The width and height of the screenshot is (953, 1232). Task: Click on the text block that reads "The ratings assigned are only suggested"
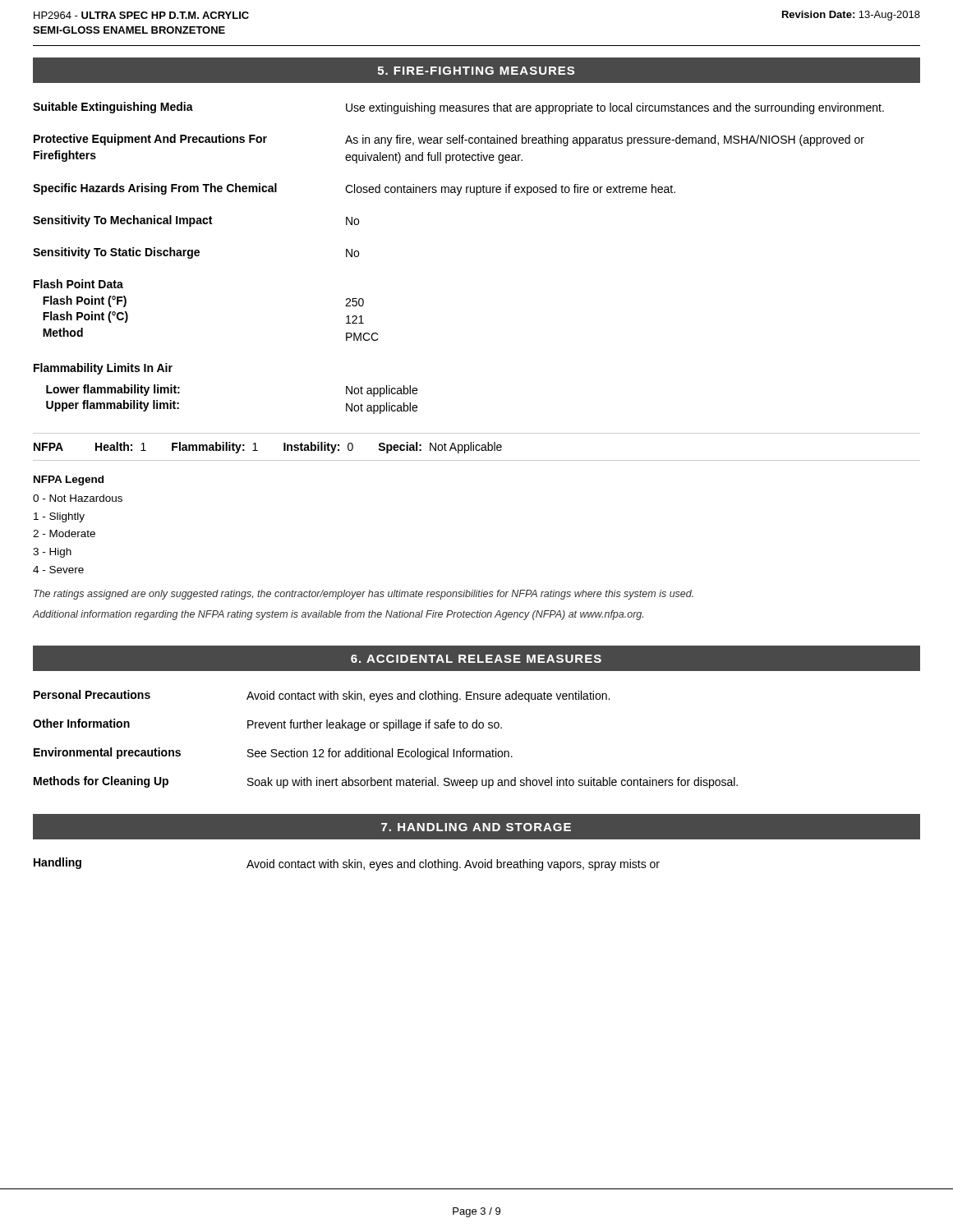pos(364,594)
